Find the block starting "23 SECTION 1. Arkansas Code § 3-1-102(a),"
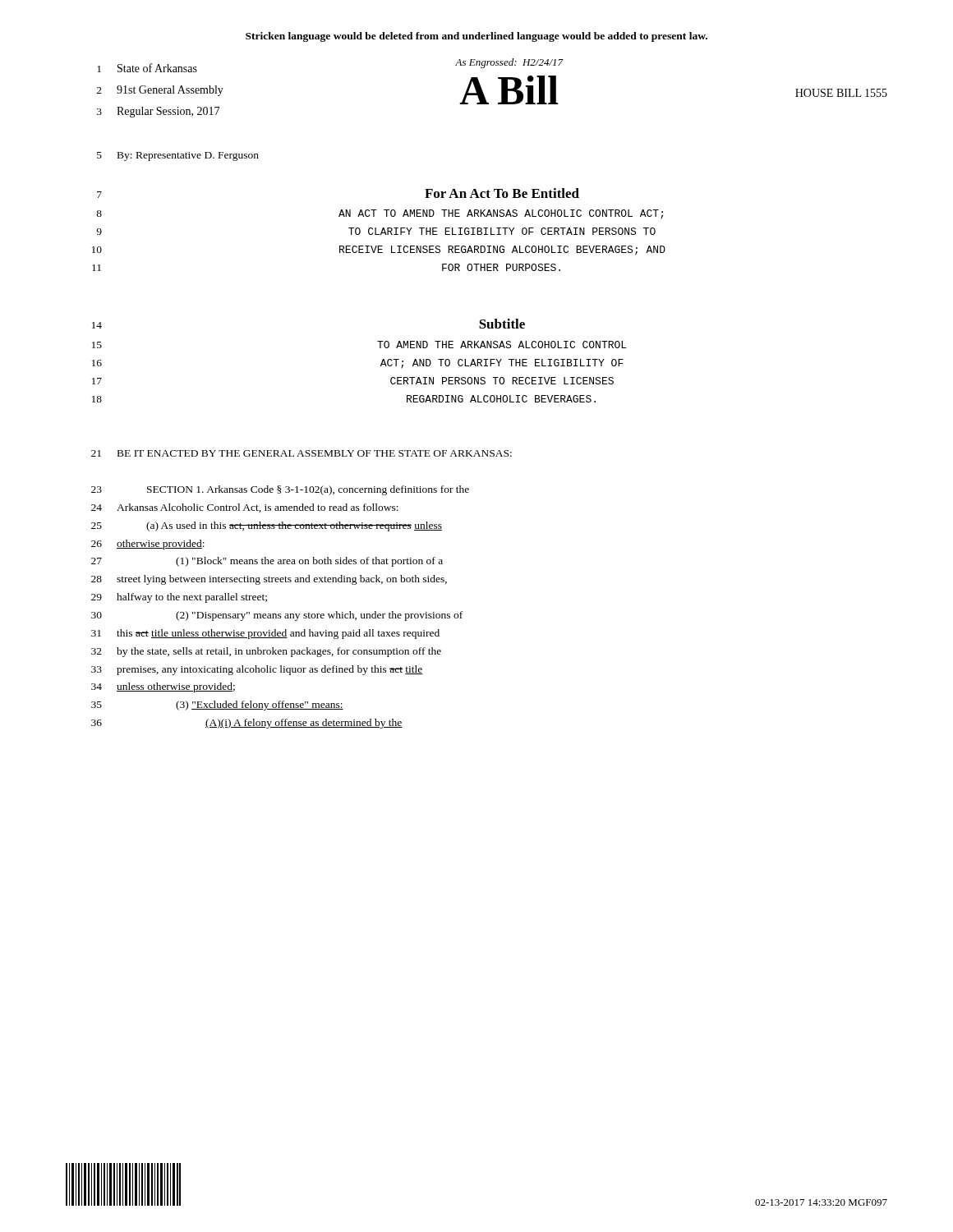The width and height of the screenshot is (953, 1232). point(476,489)
